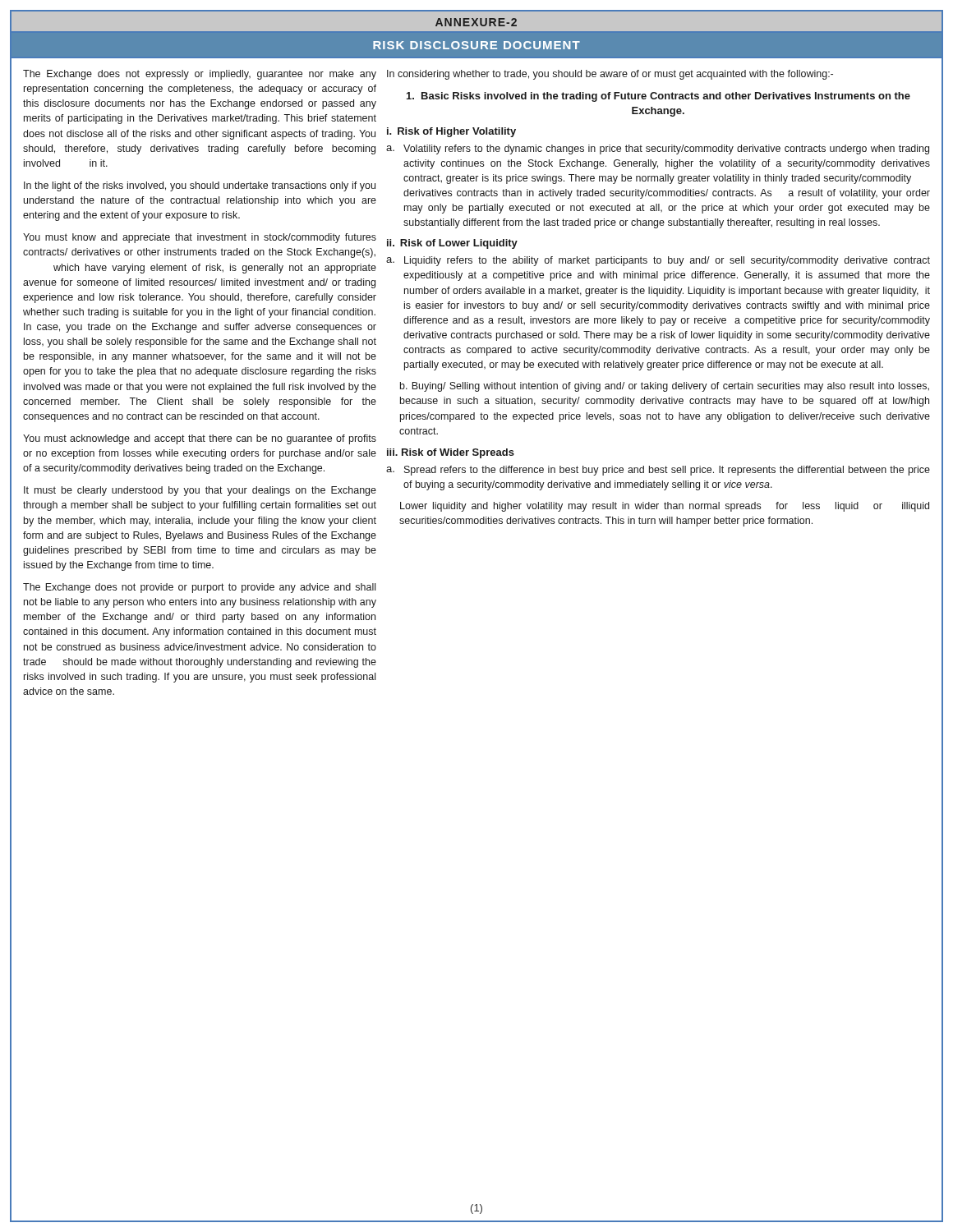Locate the text block containing "The Exchange does not expressly or impliedly, guarantee"
Screen dimensions: 1232x953
pyautogui.click(x=200, y=119)
